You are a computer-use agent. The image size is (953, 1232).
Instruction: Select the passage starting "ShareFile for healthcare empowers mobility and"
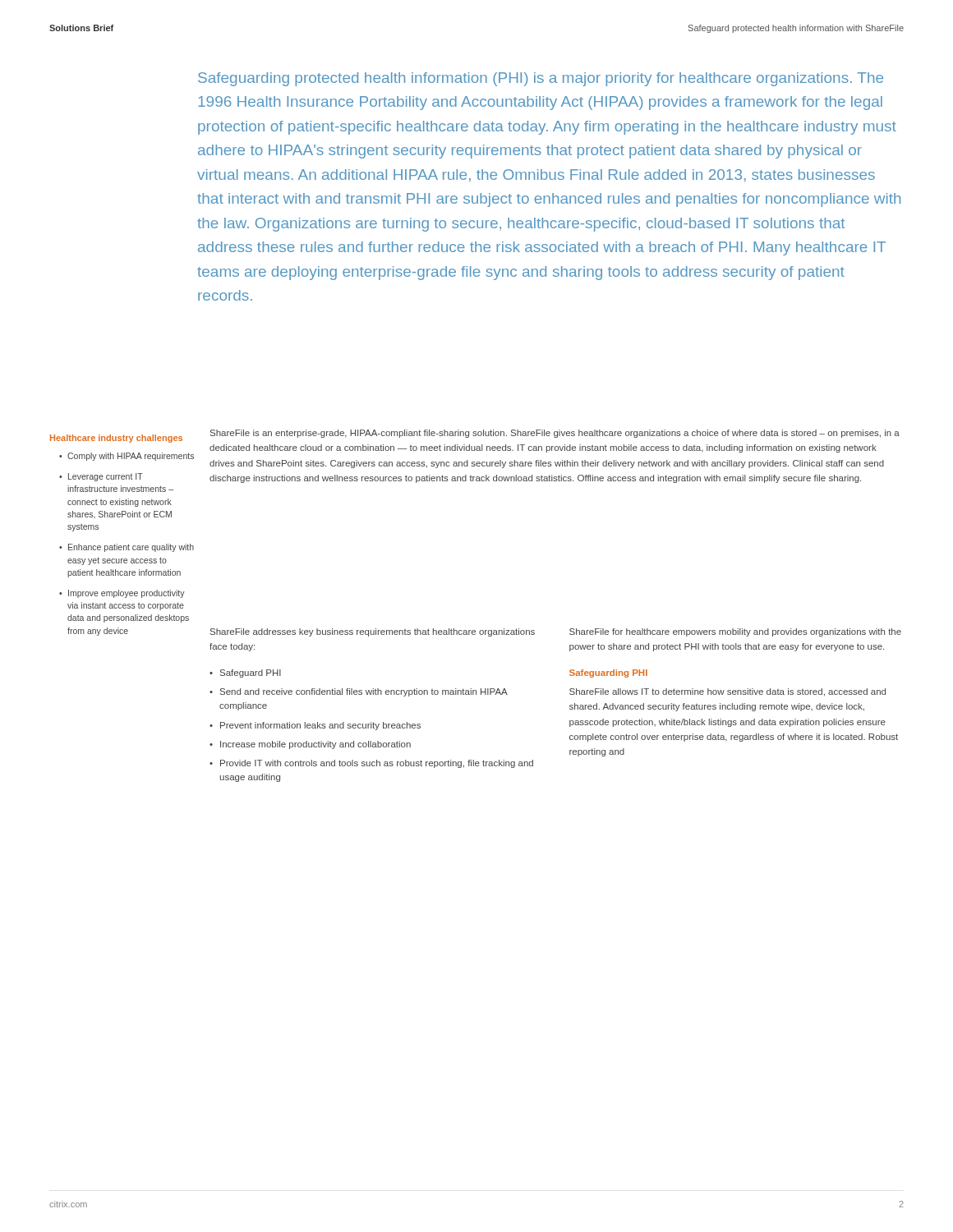[x=735, y=639]
